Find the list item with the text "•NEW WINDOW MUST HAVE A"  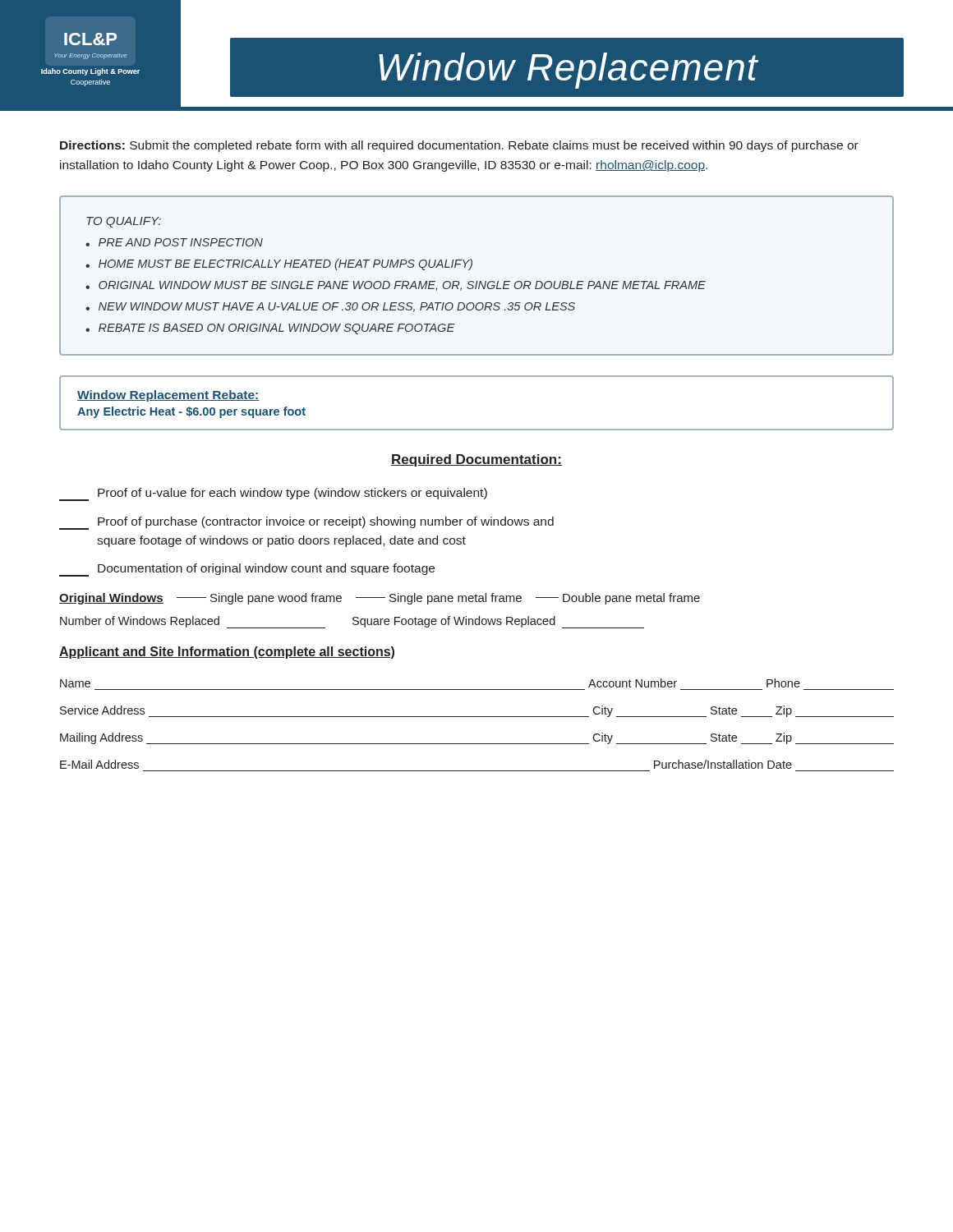click(x=330, y=308)
